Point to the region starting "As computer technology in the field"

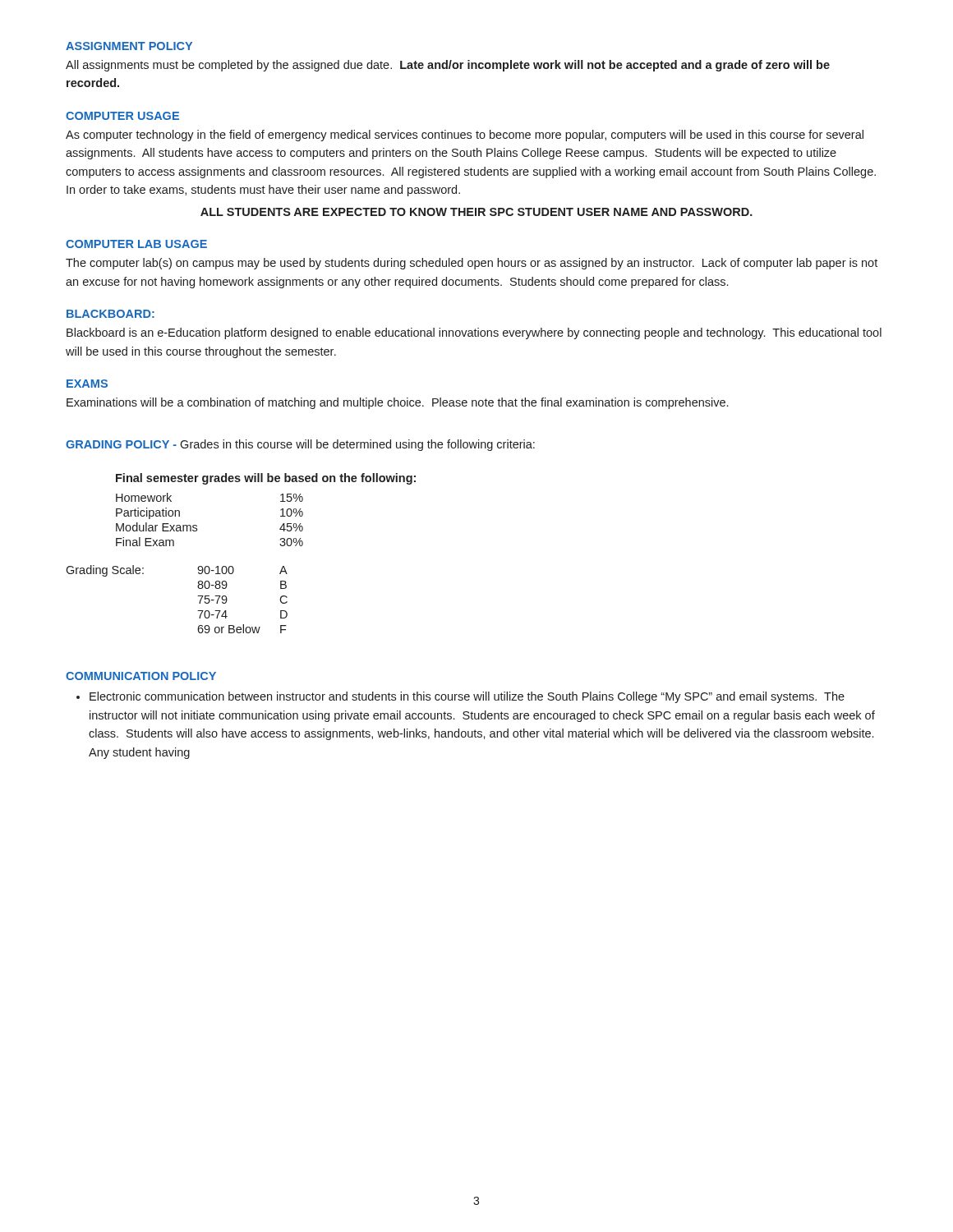pos(476,175)
